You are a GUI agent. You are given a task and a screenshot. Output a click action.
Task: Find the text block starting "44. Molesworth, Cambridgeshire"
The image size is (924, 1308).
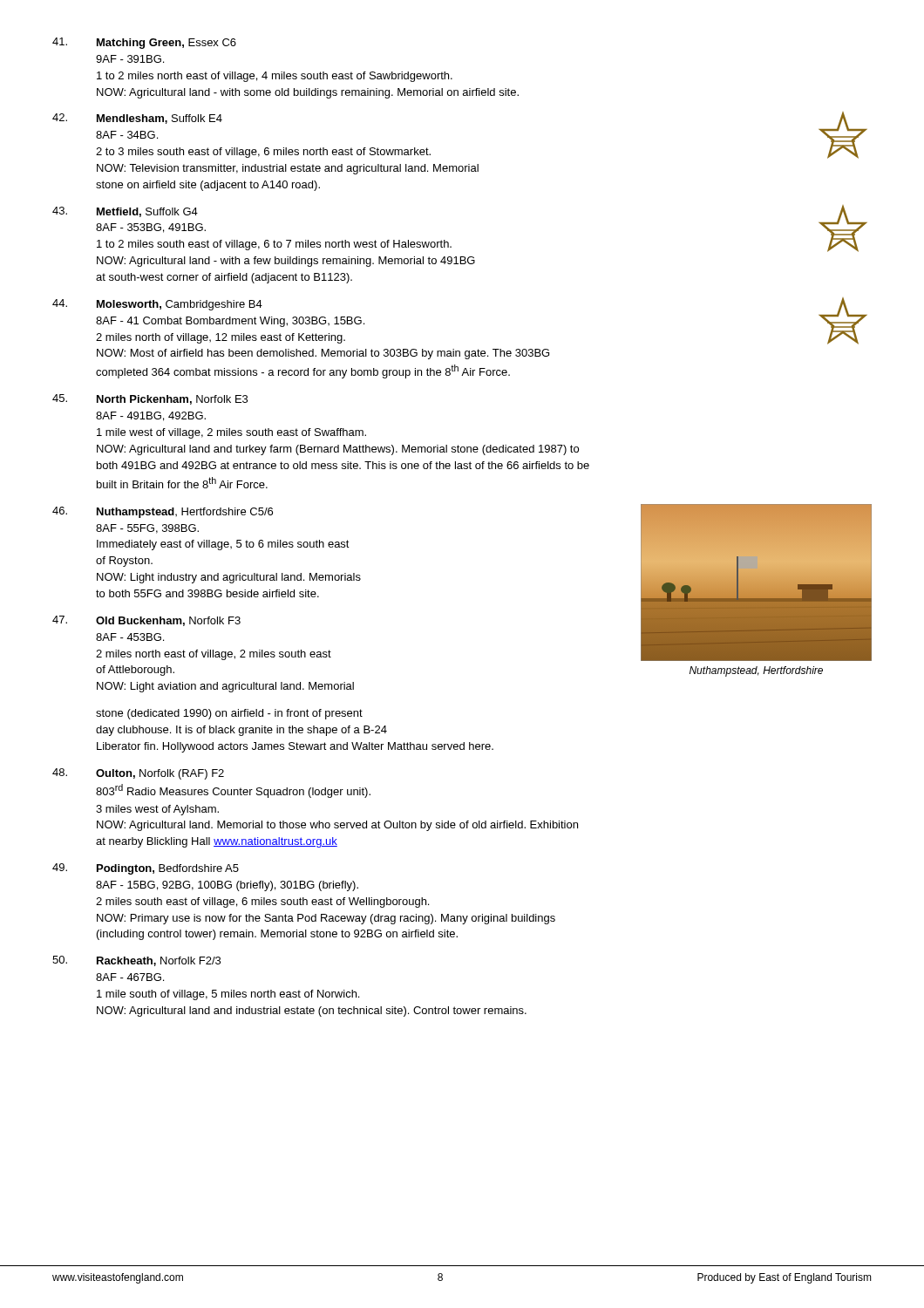pyautogui.click(x=462, y=339)
